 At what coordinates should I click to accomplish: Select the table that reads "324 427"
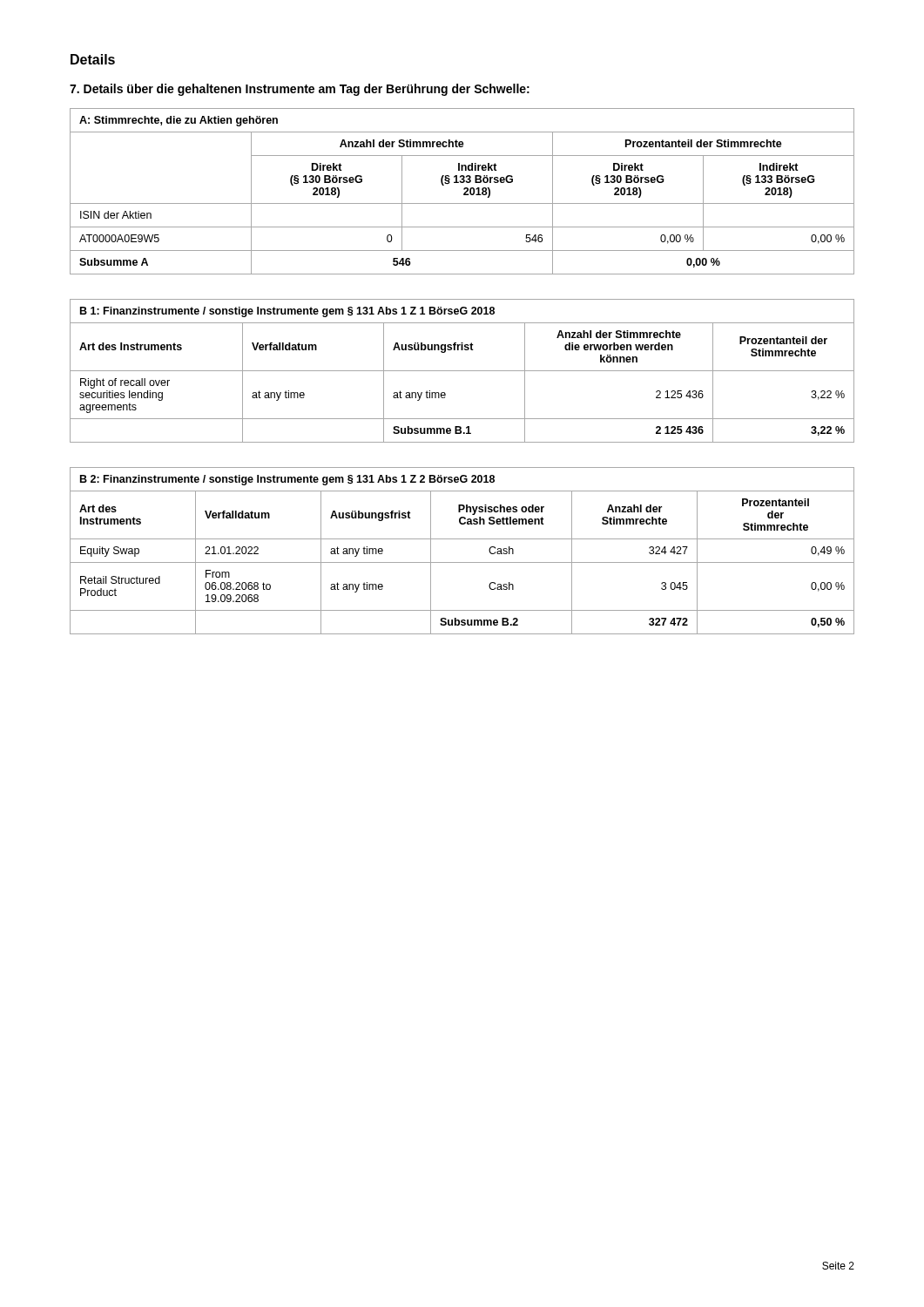[x=462, y=551]
